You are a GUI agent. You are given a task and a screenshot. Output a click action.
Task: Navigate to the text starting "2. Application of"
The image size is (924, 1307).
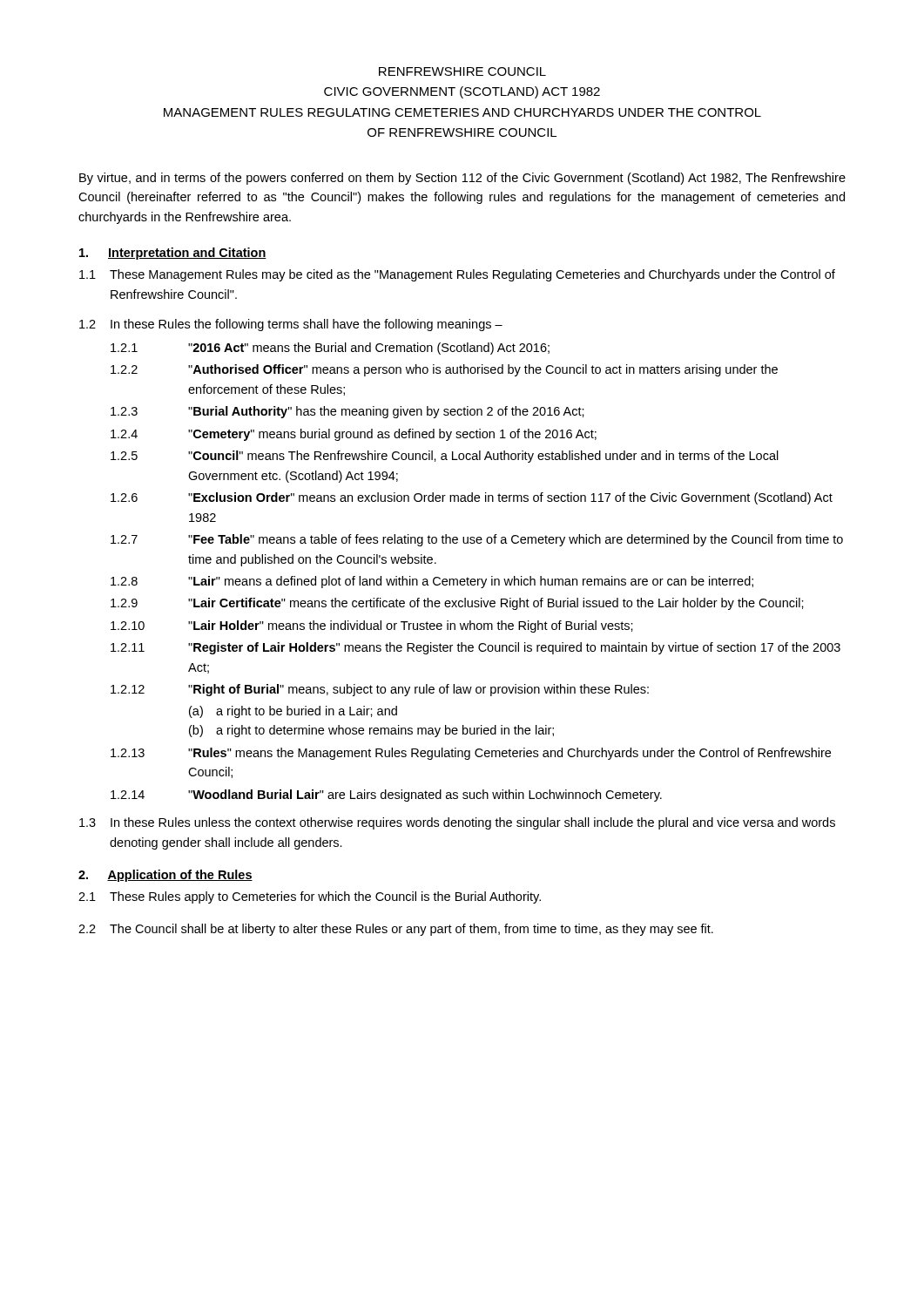165,875
